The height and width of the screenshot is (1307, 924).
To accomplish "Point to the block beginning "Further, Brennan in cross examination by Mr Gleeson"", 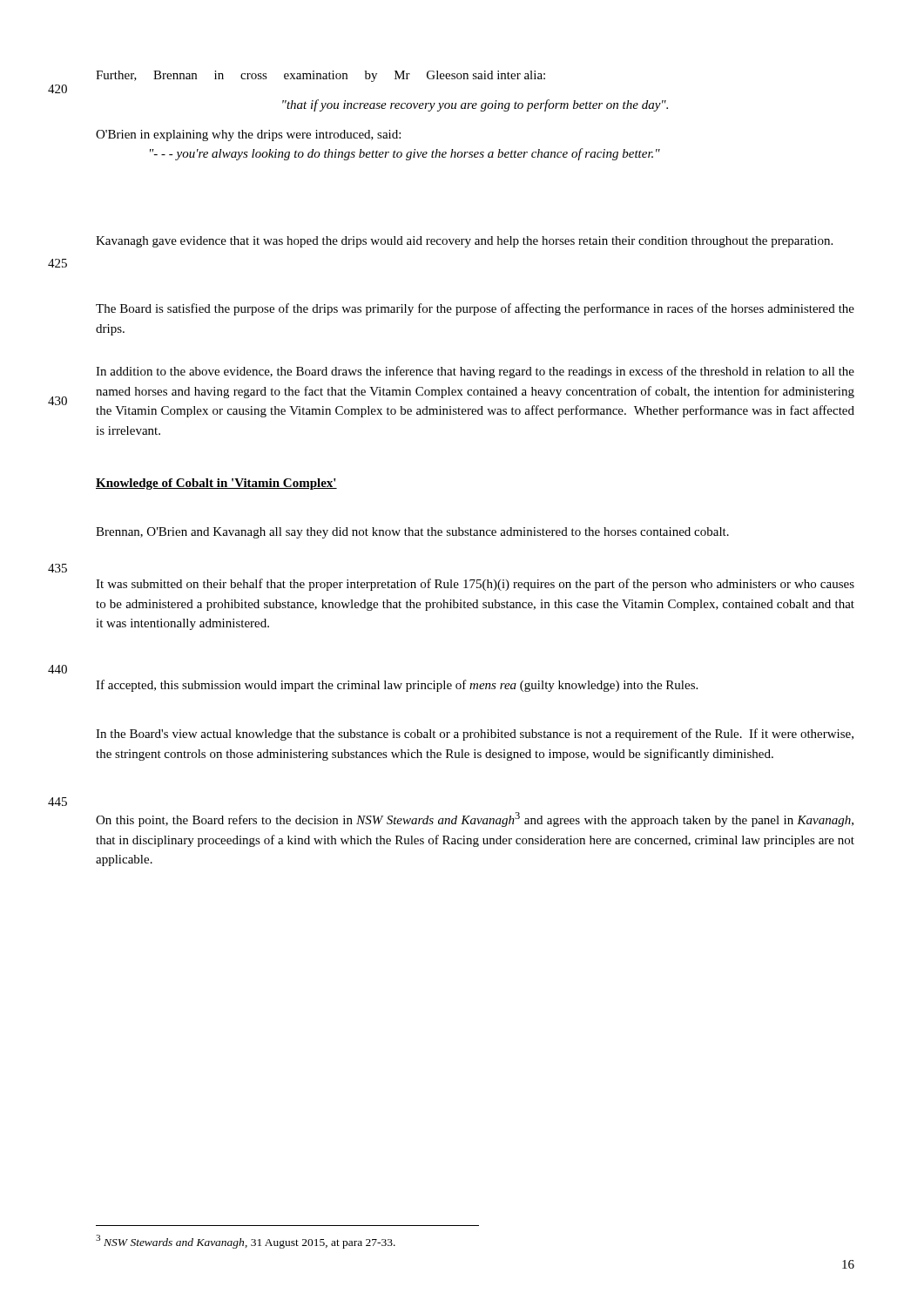I will point(475,75).
